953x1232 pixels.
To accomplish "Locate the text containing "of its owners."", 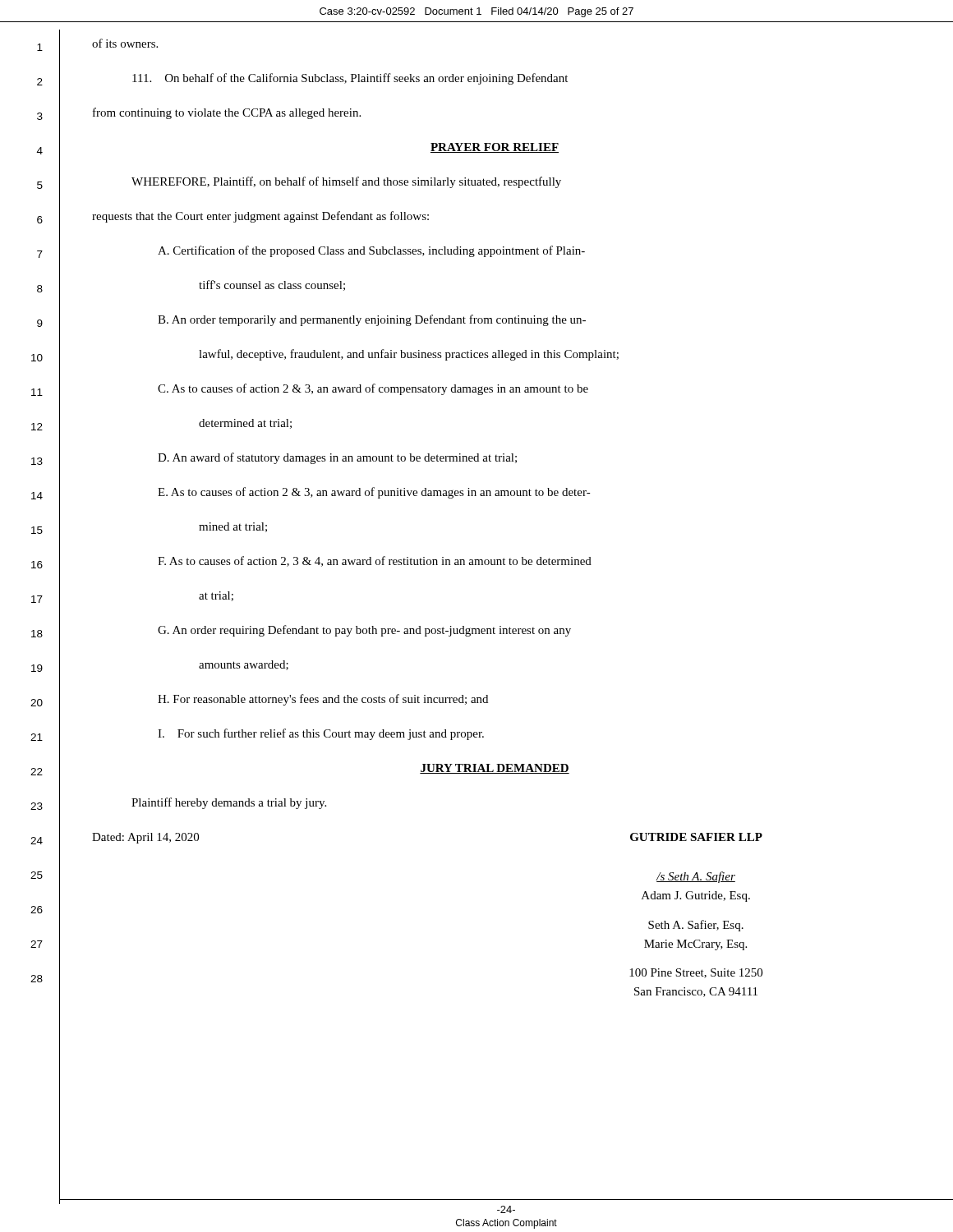I will pyautogui.click(x=125, y=44).
